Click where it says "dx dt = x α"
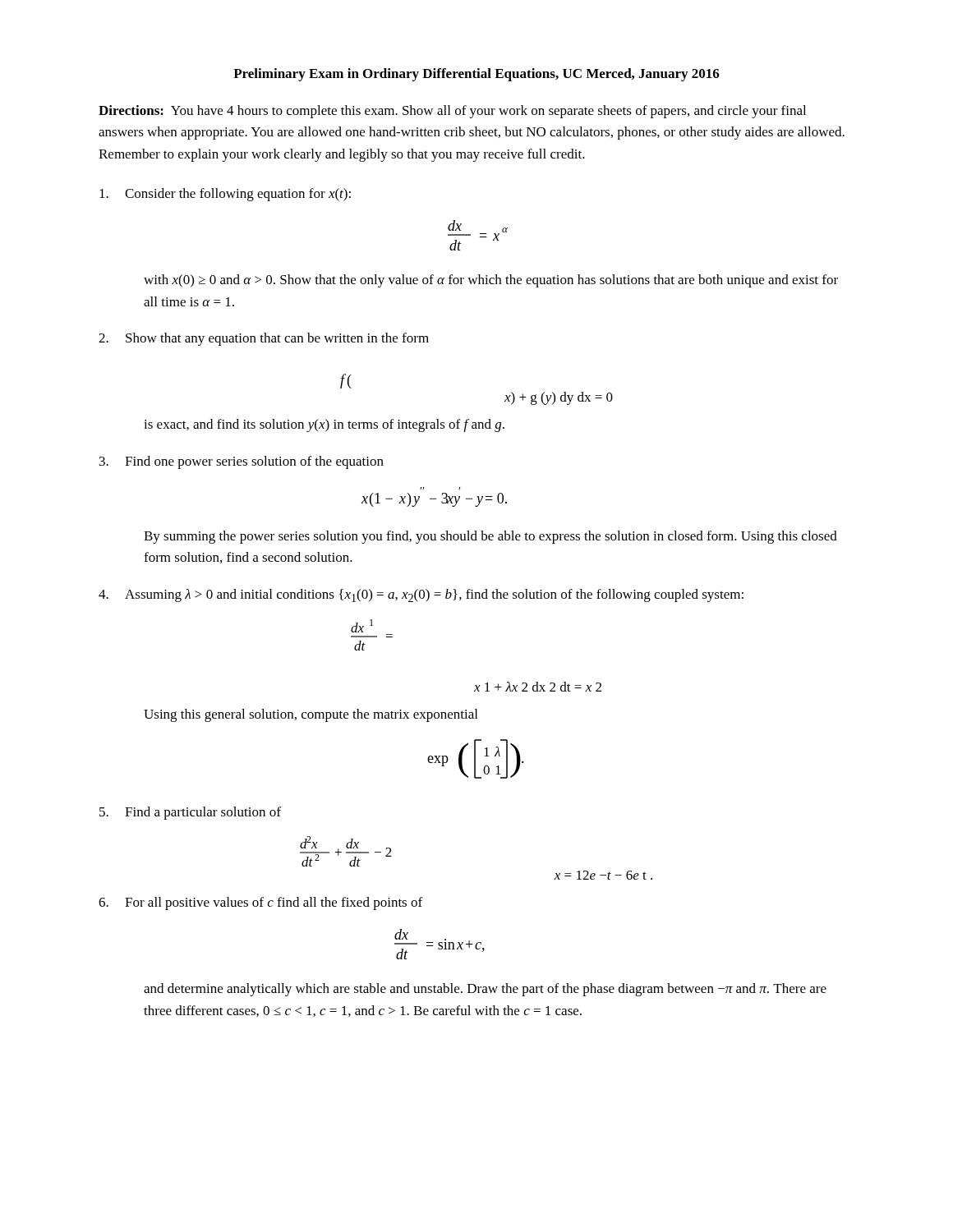This screenshot has width=953, height=1232. [478, 236]
